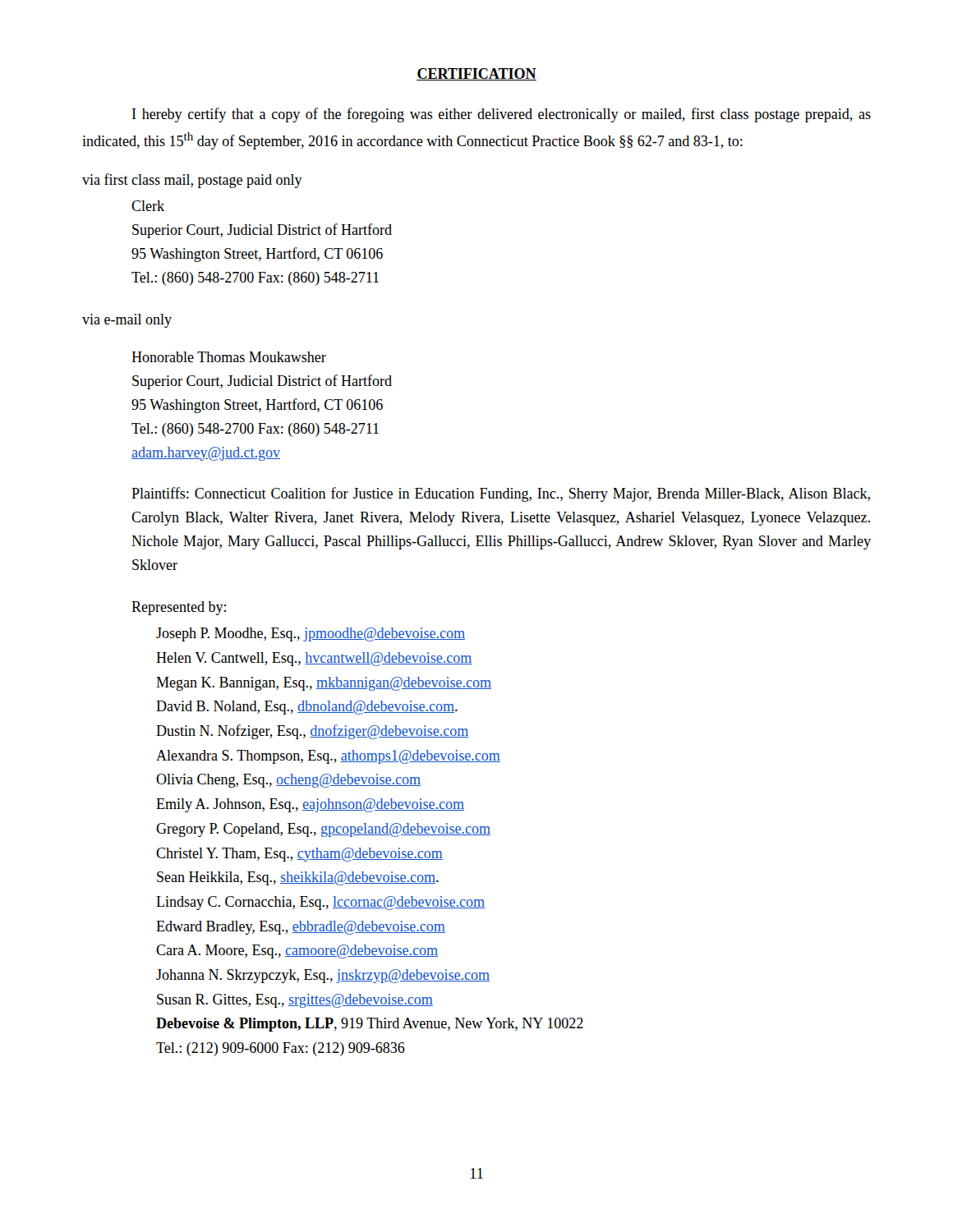Select the text with the text "via e-mail only"
The height and width of the screenshot is (1232, 953).
(x=127, y=319)
